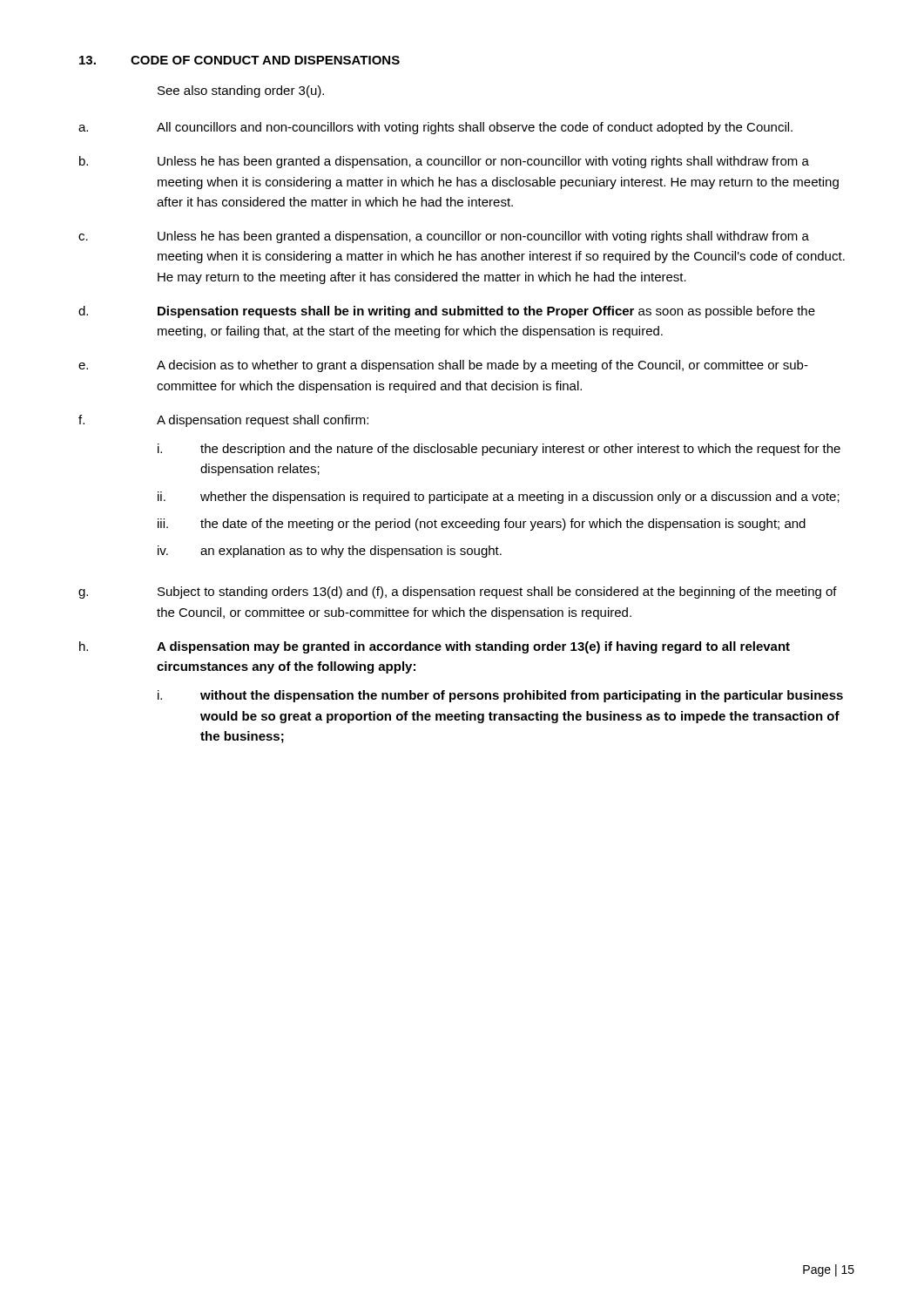Navigate to the block starting "g. Subject to"
This screenshot has height=1307, width=924.
[x=466, y=602]
